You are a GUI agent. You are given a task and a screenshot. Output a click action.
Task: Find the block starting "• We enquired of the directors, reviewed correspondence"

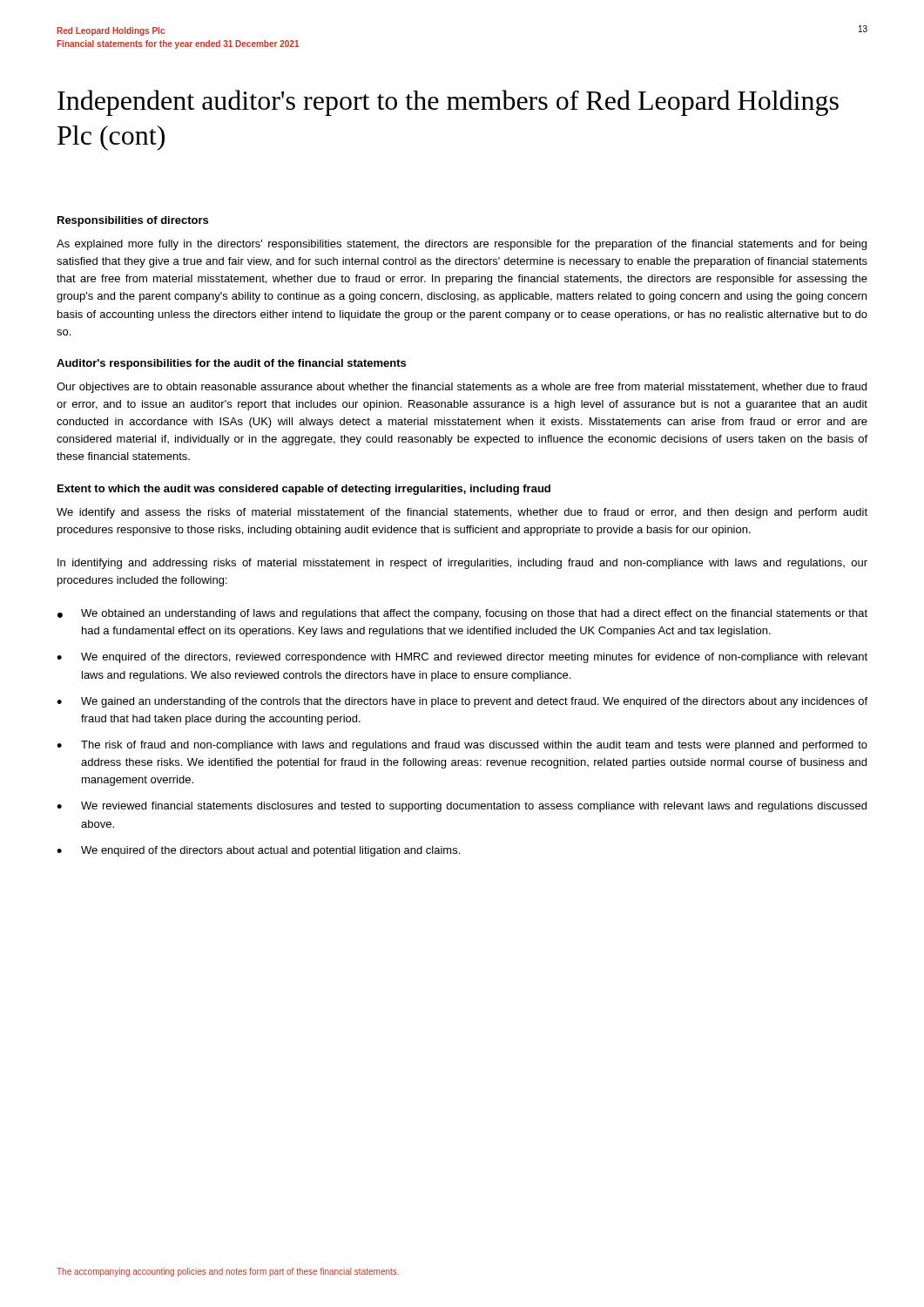click(x=462, y=666)
